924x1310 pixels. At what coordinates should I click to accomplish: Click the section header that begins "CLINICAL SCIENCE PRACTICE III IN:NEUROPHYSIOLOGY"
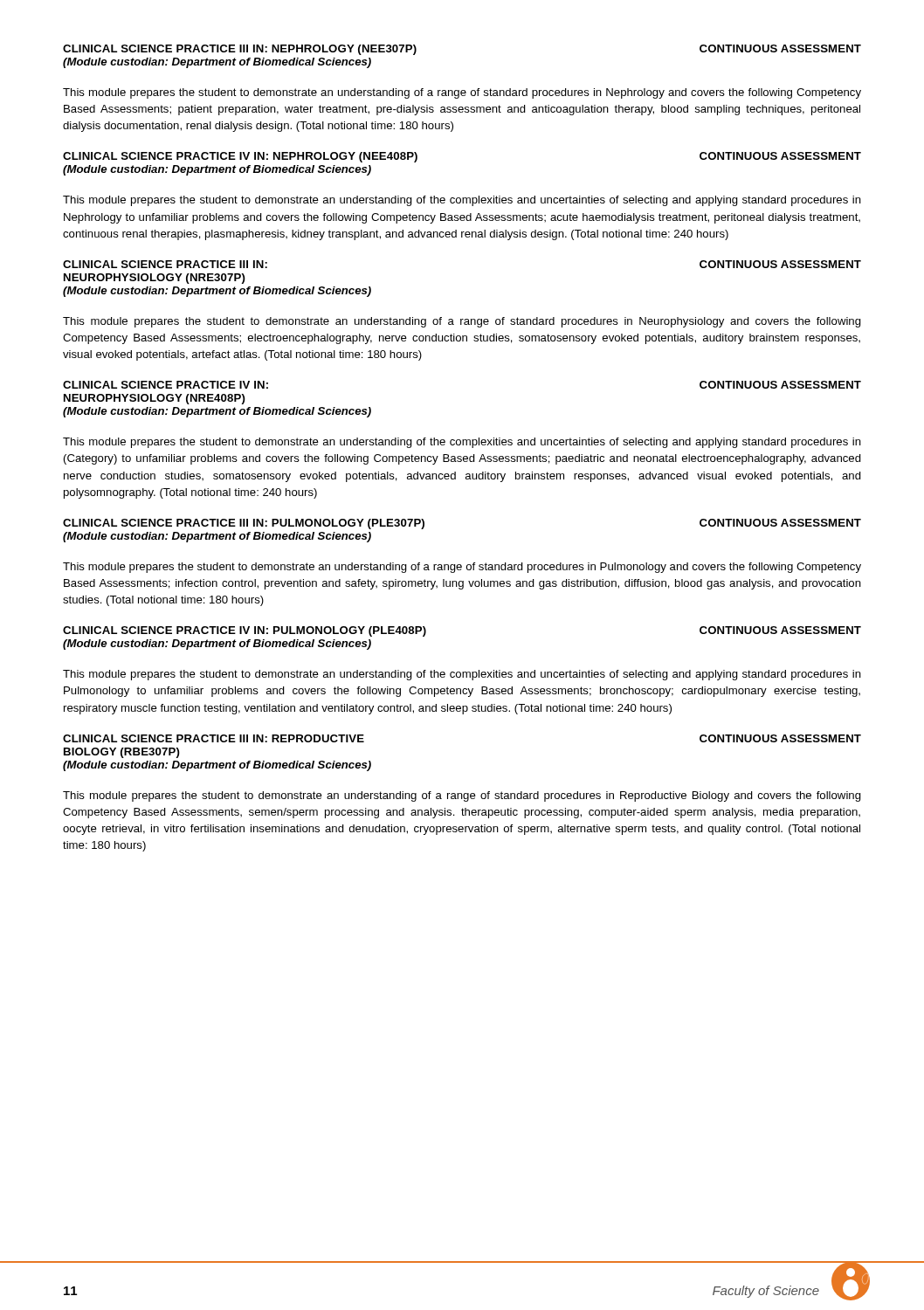coord(168,264)
